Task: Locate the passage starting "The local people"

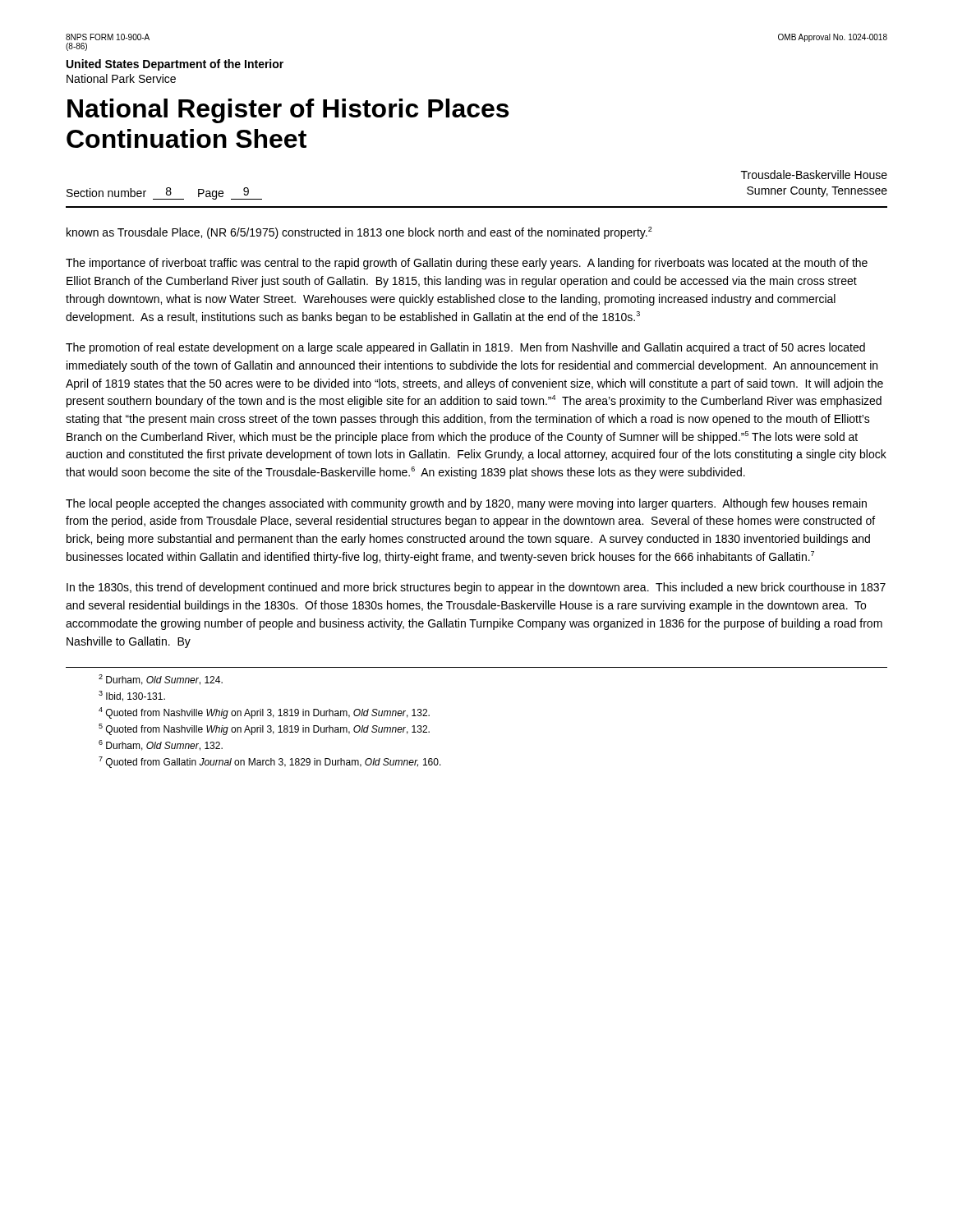Action: [x=470, y=530]
